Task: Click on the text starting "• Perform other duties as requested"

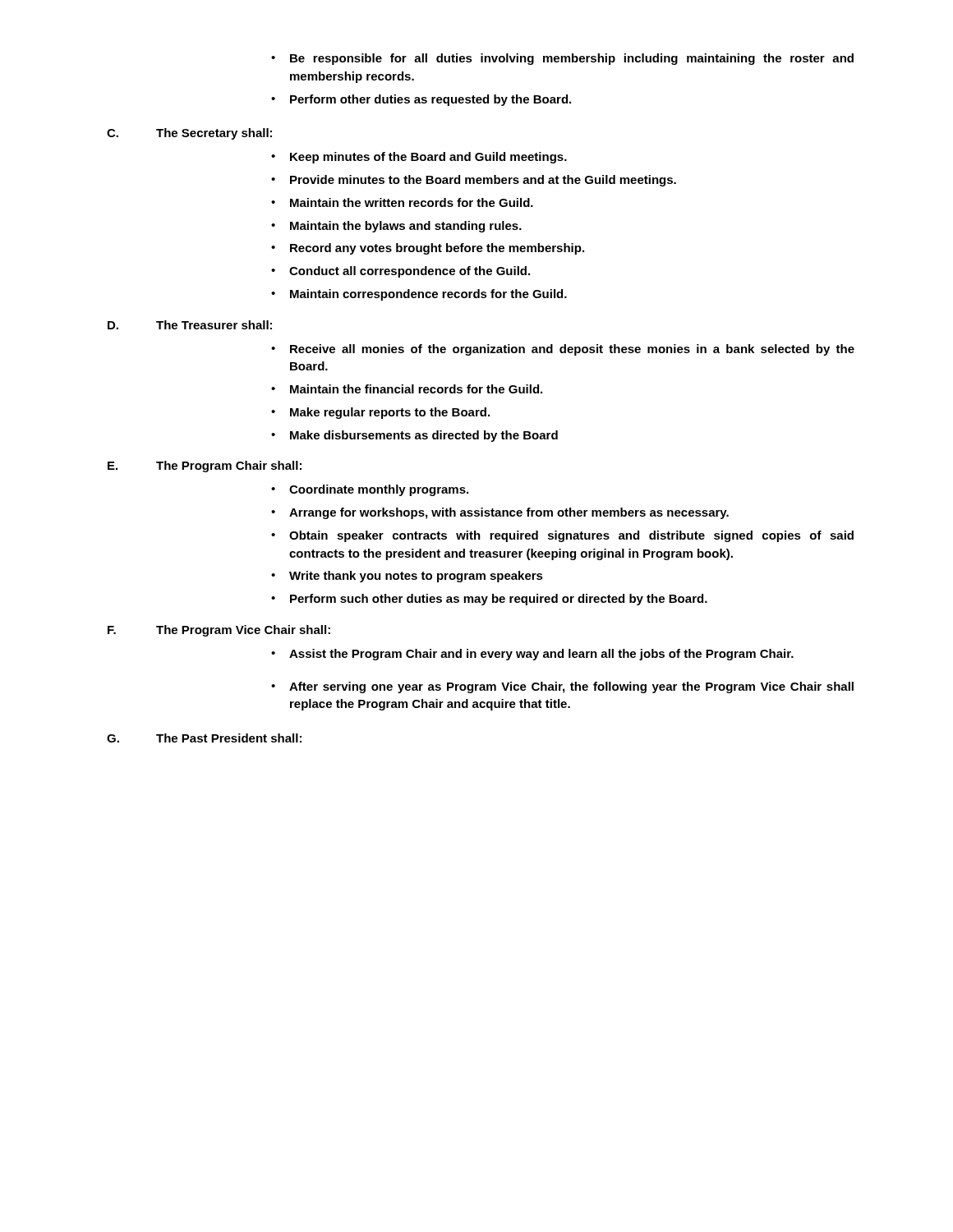Action: 563,99
